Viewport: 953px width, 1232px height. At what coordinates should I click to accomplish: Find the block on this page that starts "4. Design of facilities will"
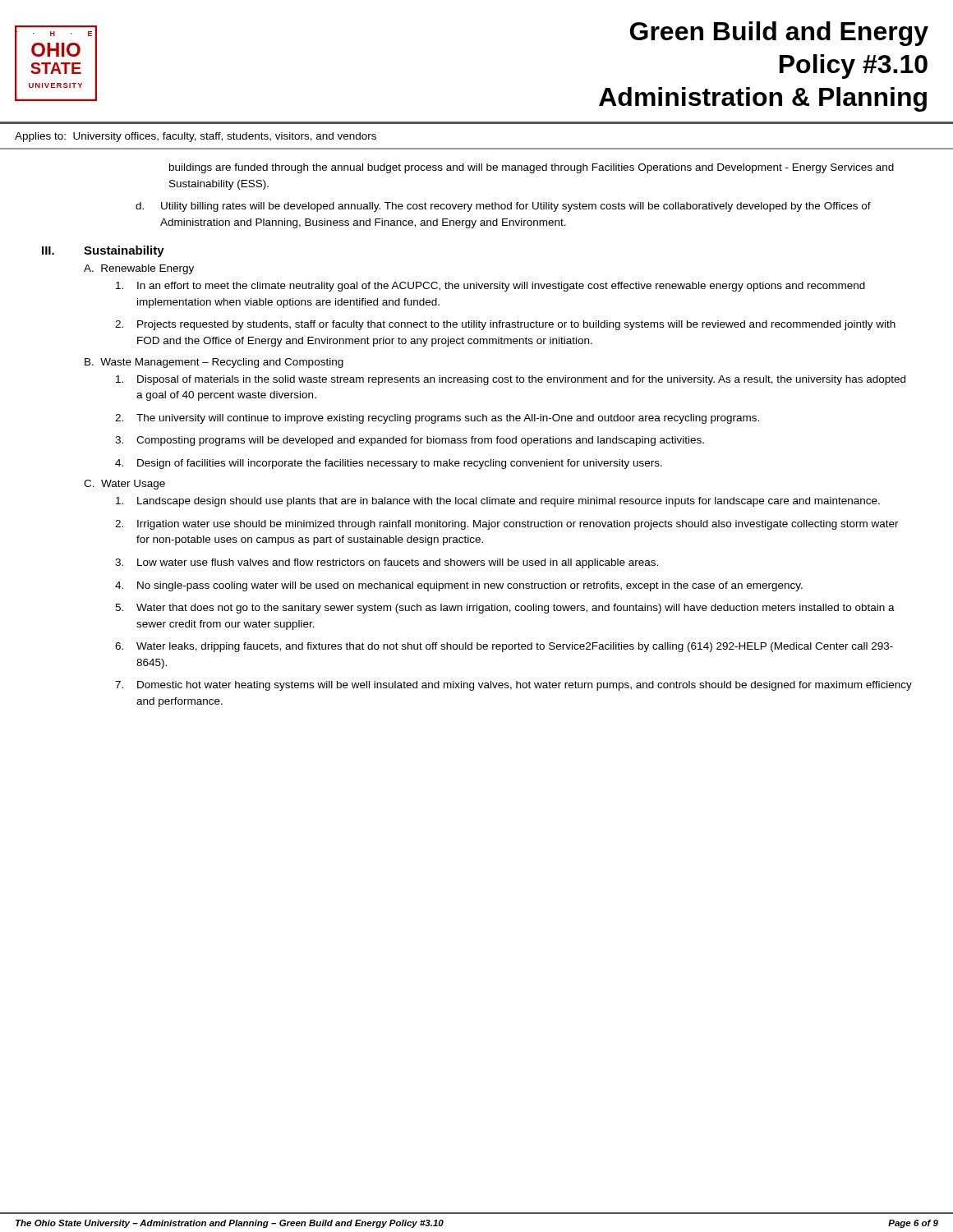pos(513,463)
